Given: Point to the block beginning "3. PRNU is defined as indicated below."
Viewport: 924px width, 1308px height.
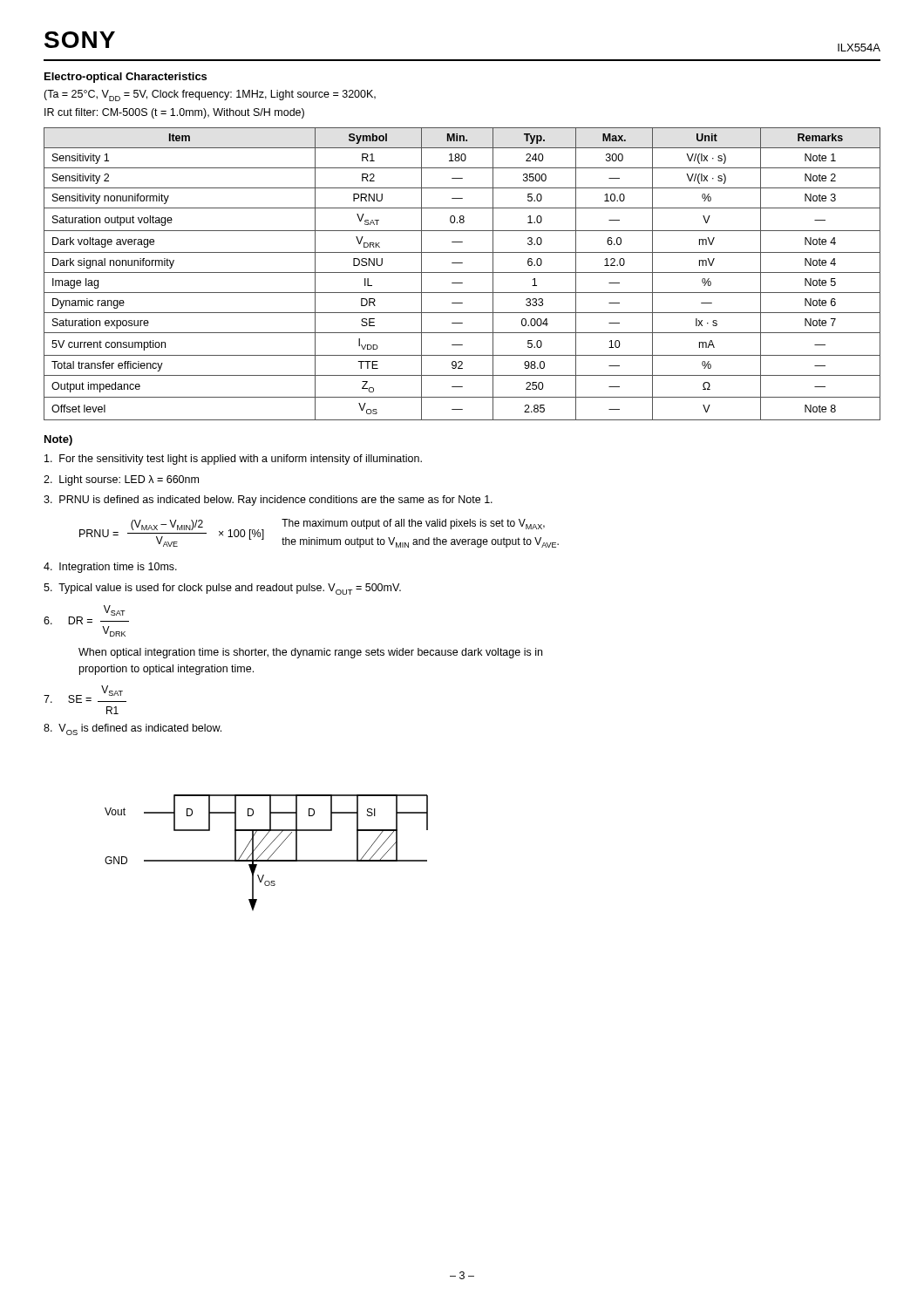Looking at the screenshot, I should [x=268, y=500].
